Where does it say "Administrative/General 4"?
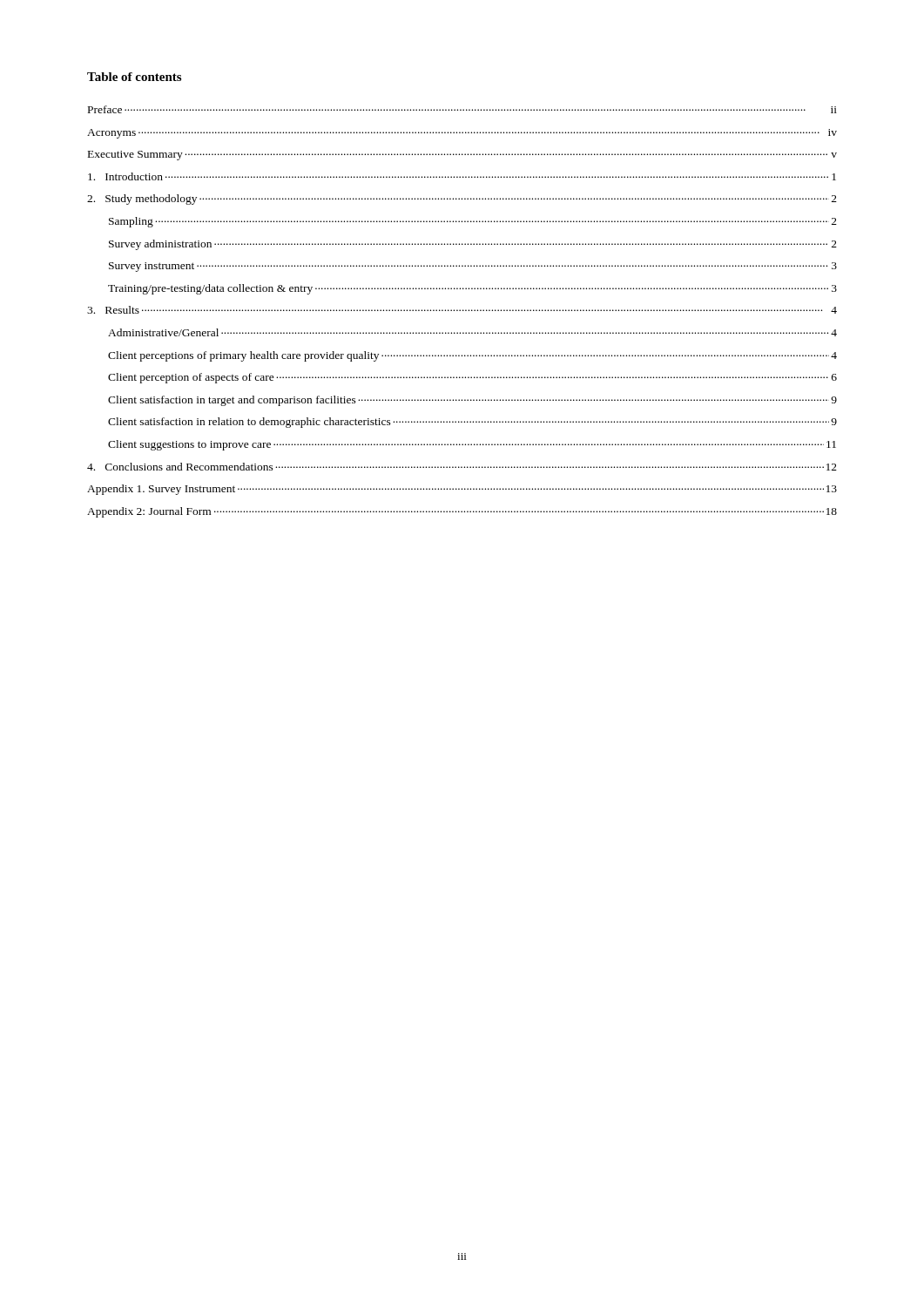This screenshot has width=924, height=1307. point(462,333)
